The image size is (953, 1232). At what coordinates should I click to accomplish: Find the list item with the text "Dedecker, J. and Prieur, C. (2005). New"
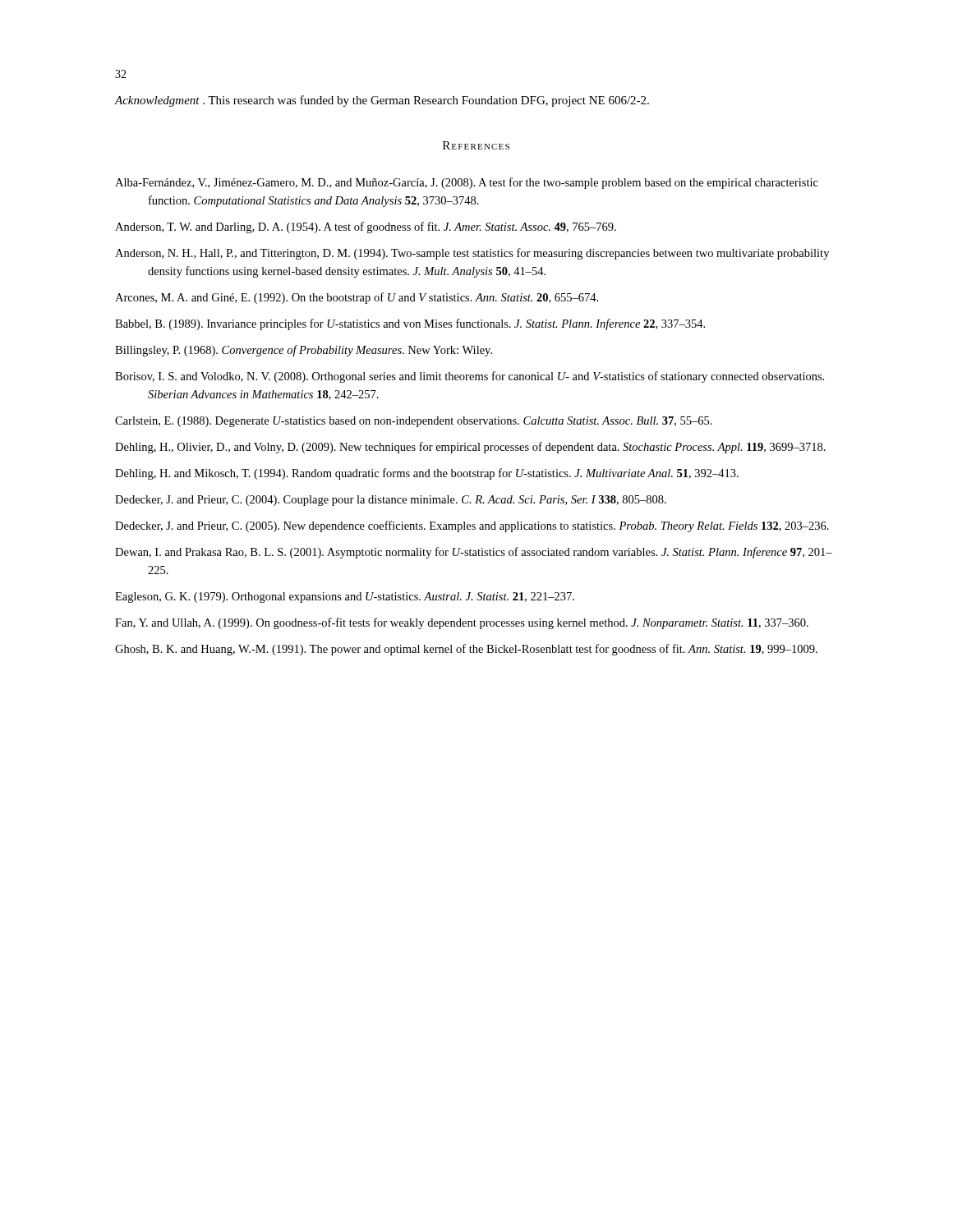coord(472,526)
